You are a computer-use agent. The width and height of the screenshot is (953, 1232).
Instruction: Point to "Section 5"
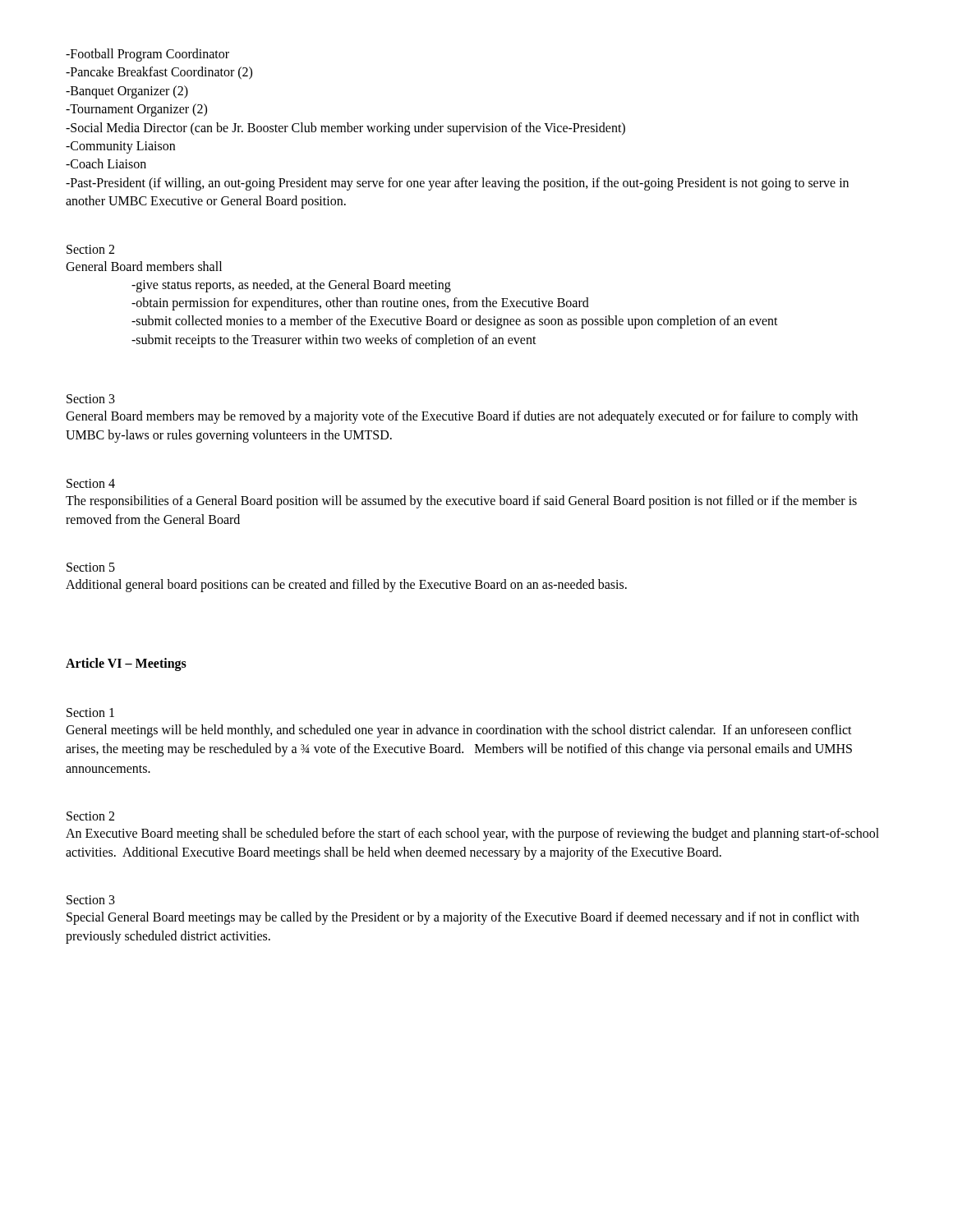tap(90, 567)
